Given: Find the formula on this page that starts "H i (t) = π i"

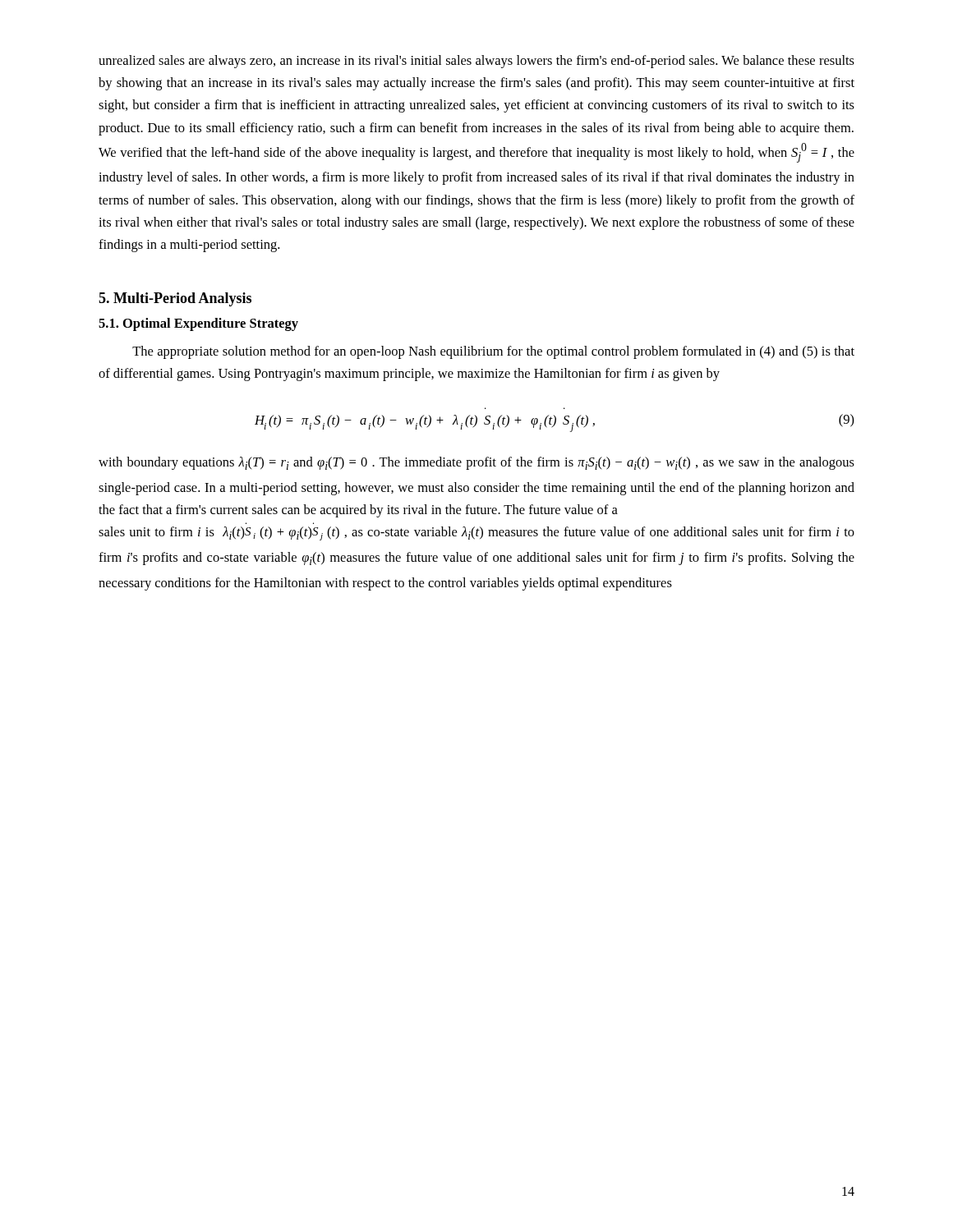Looking at the screenshot, I should [555, 419].
